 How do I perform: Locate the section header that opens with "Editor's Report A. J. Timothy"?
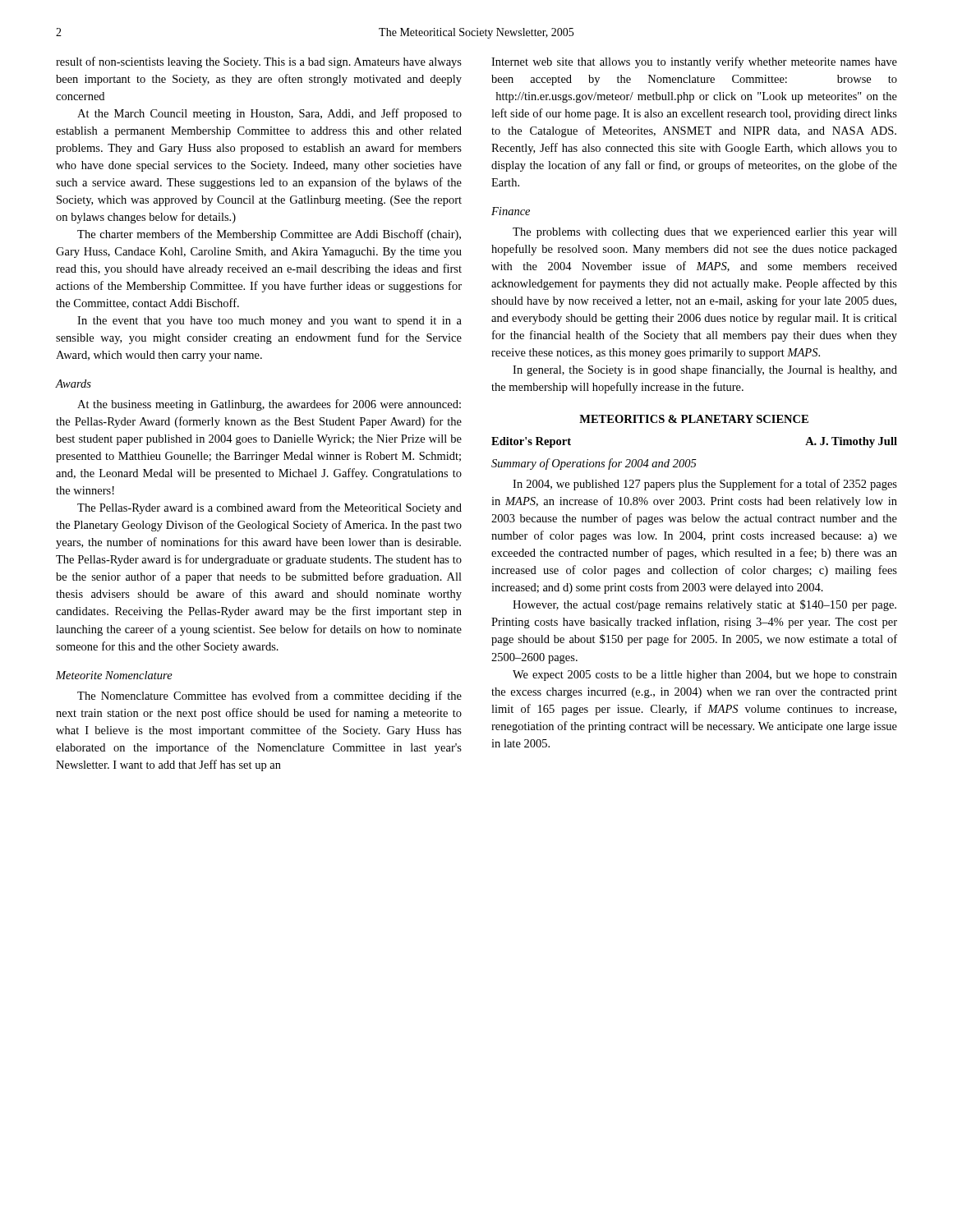pyautogui.click(x=529, y=442)
